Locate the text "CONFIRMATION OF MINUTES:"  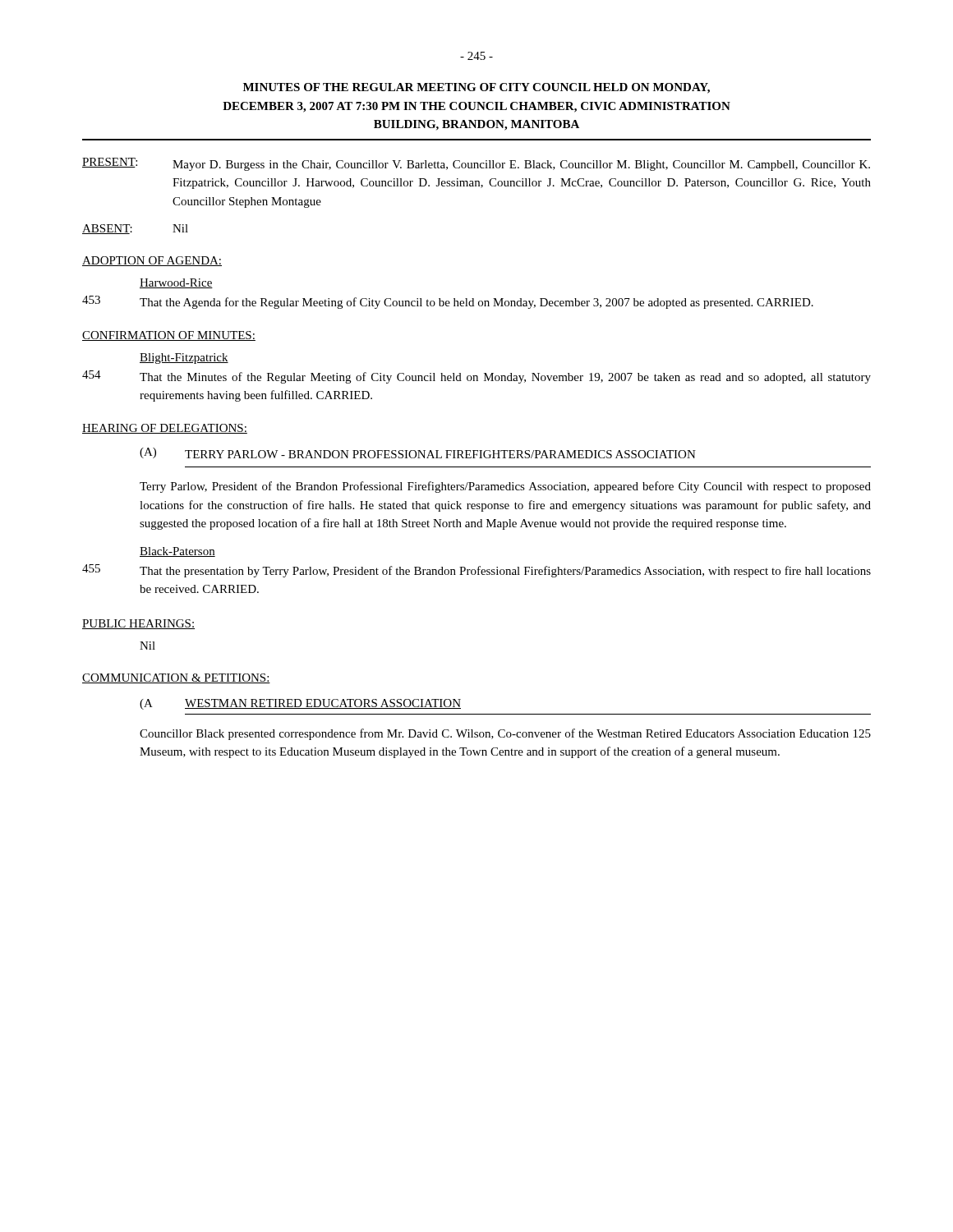point(169,335)
